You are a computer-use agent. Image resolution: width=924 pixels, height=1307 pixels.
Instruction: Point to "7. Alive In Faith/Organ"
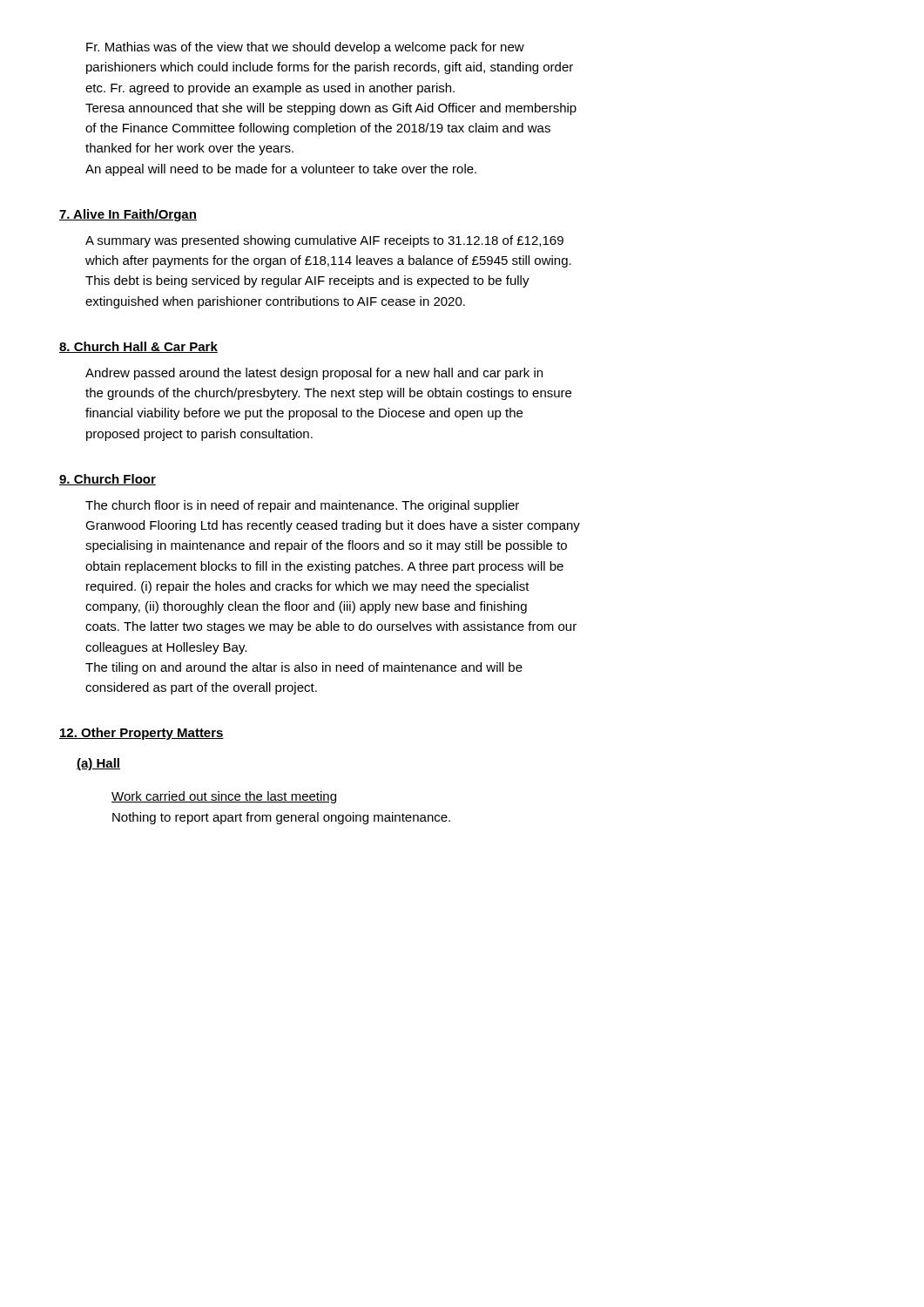tap(128, 214)
